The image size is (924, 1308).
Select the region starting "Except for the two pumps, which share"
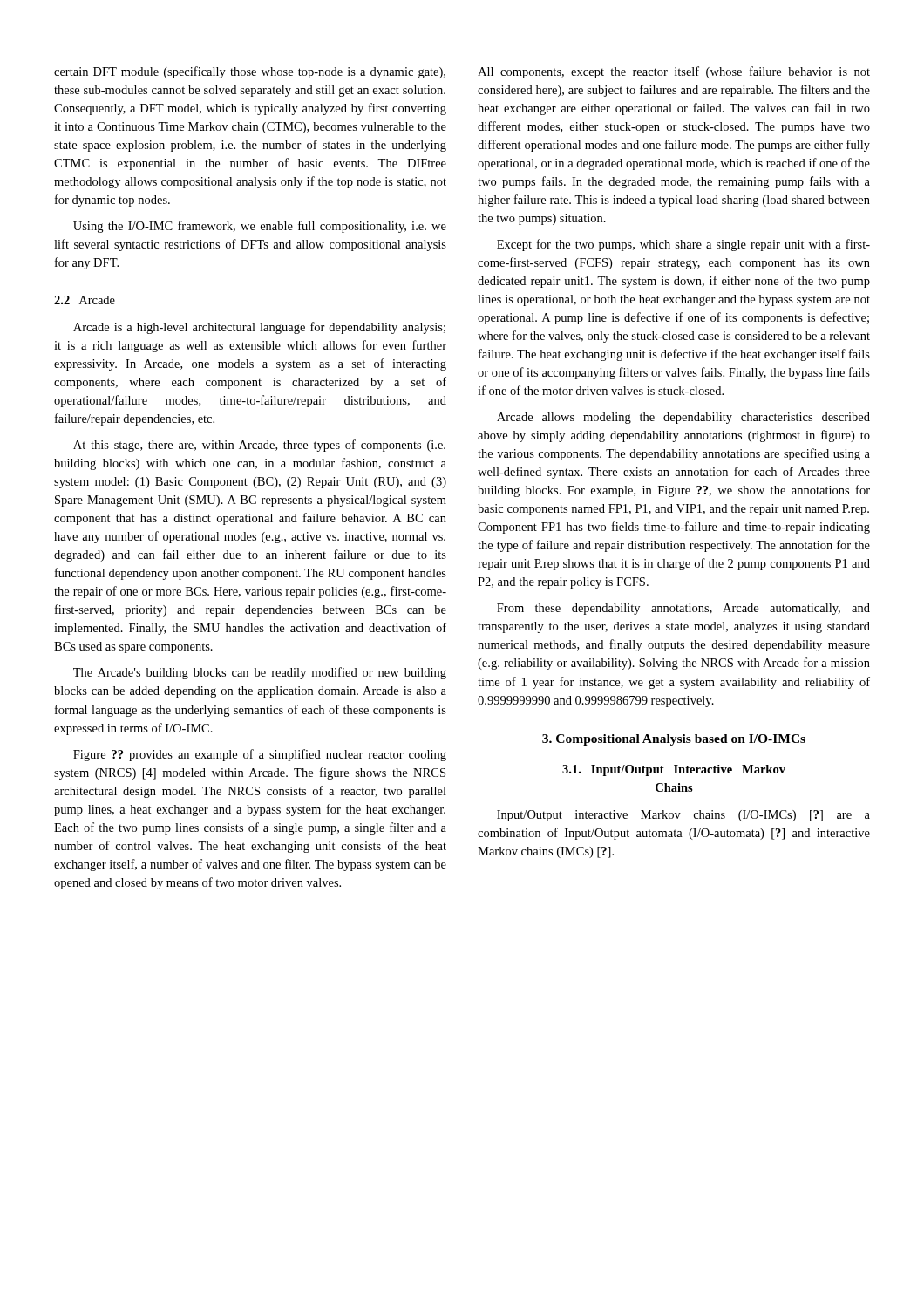[674, 318]
